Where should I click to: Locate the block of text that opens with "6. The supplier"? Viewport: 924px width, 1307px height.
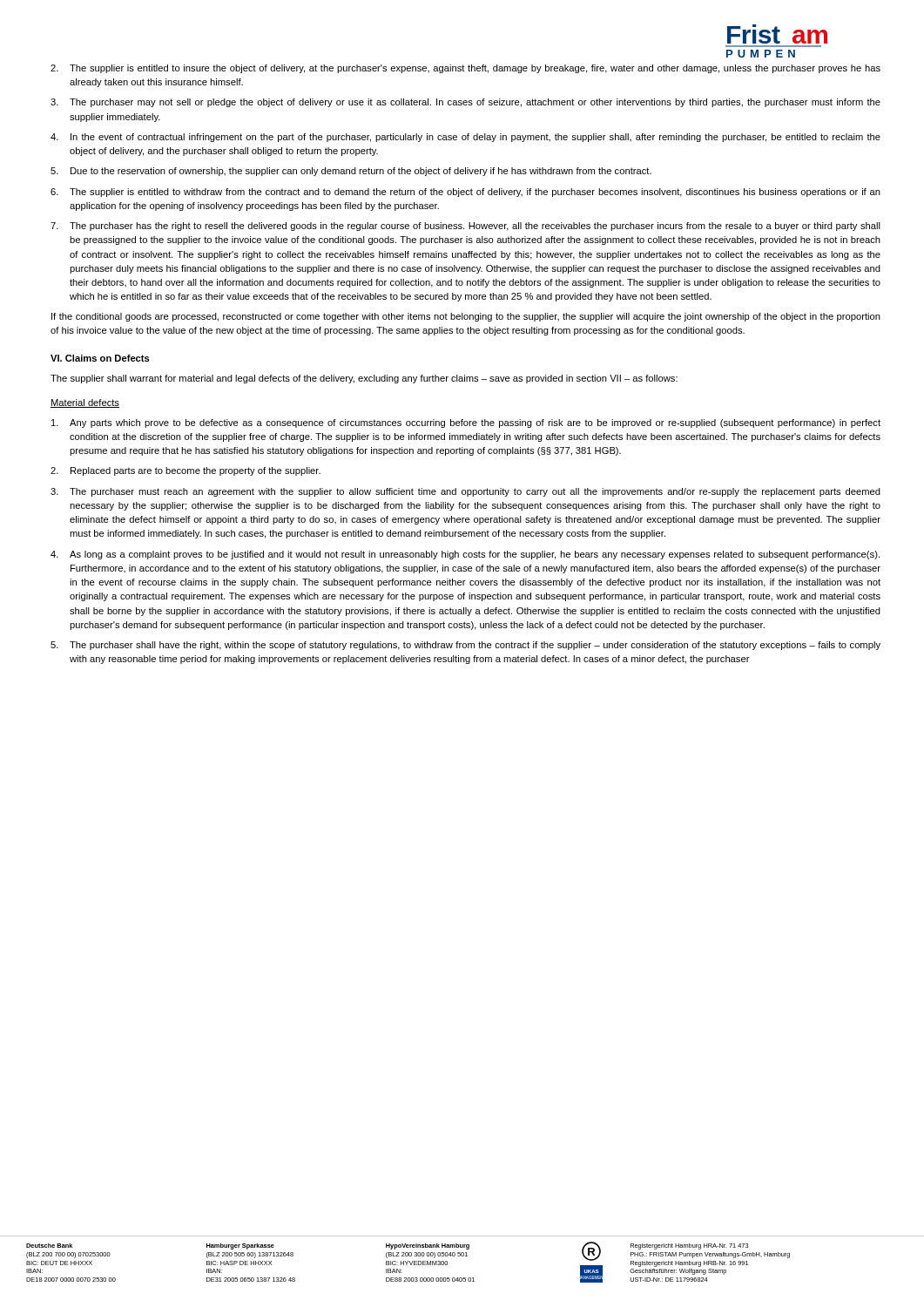[466, 199]
